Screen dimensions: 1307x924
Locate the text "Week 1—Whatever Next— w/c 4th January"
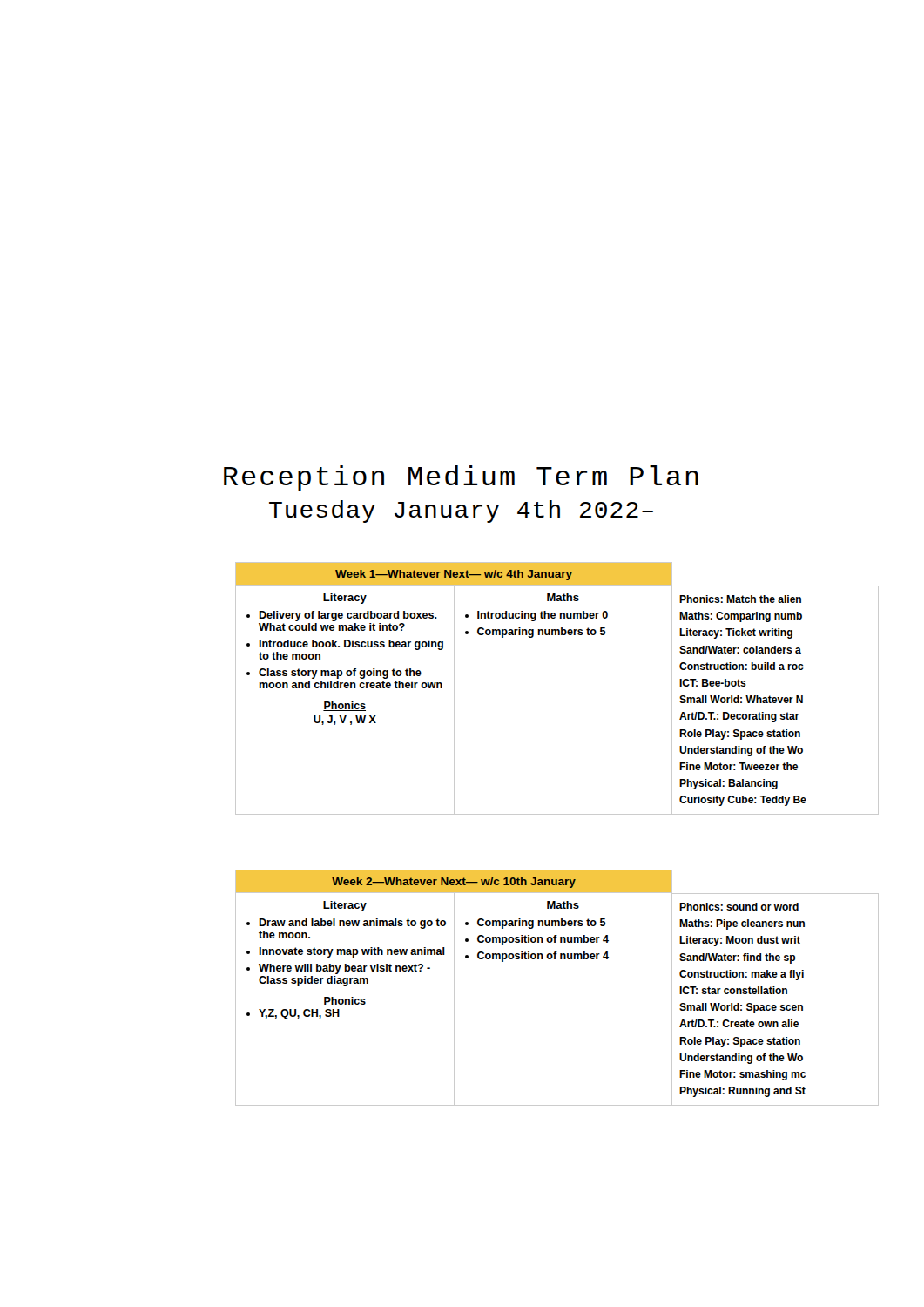point(454,574)
